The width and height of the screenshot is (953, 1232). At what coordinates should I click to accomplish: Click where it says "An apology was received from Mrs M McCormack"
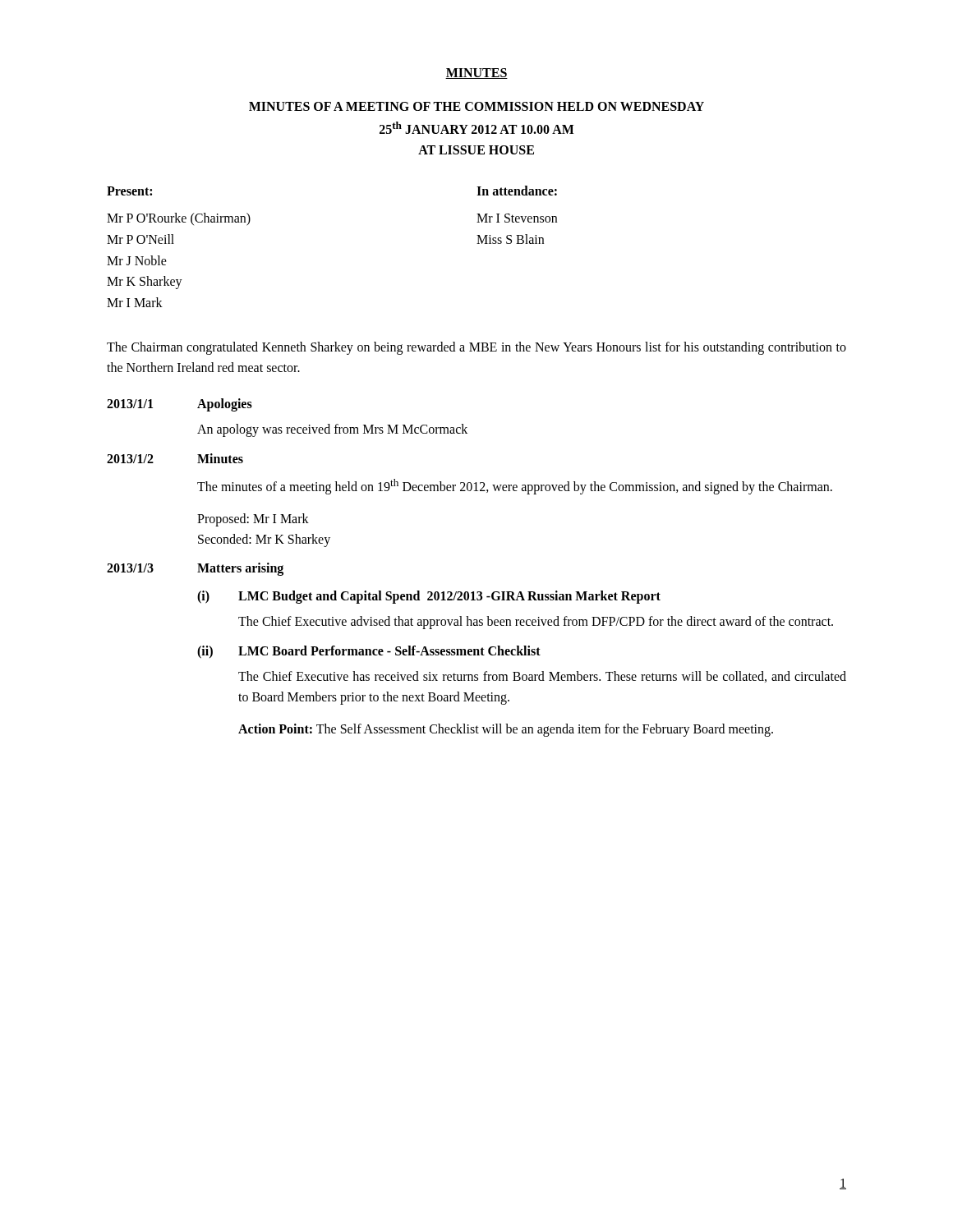(x=332, y=429)
